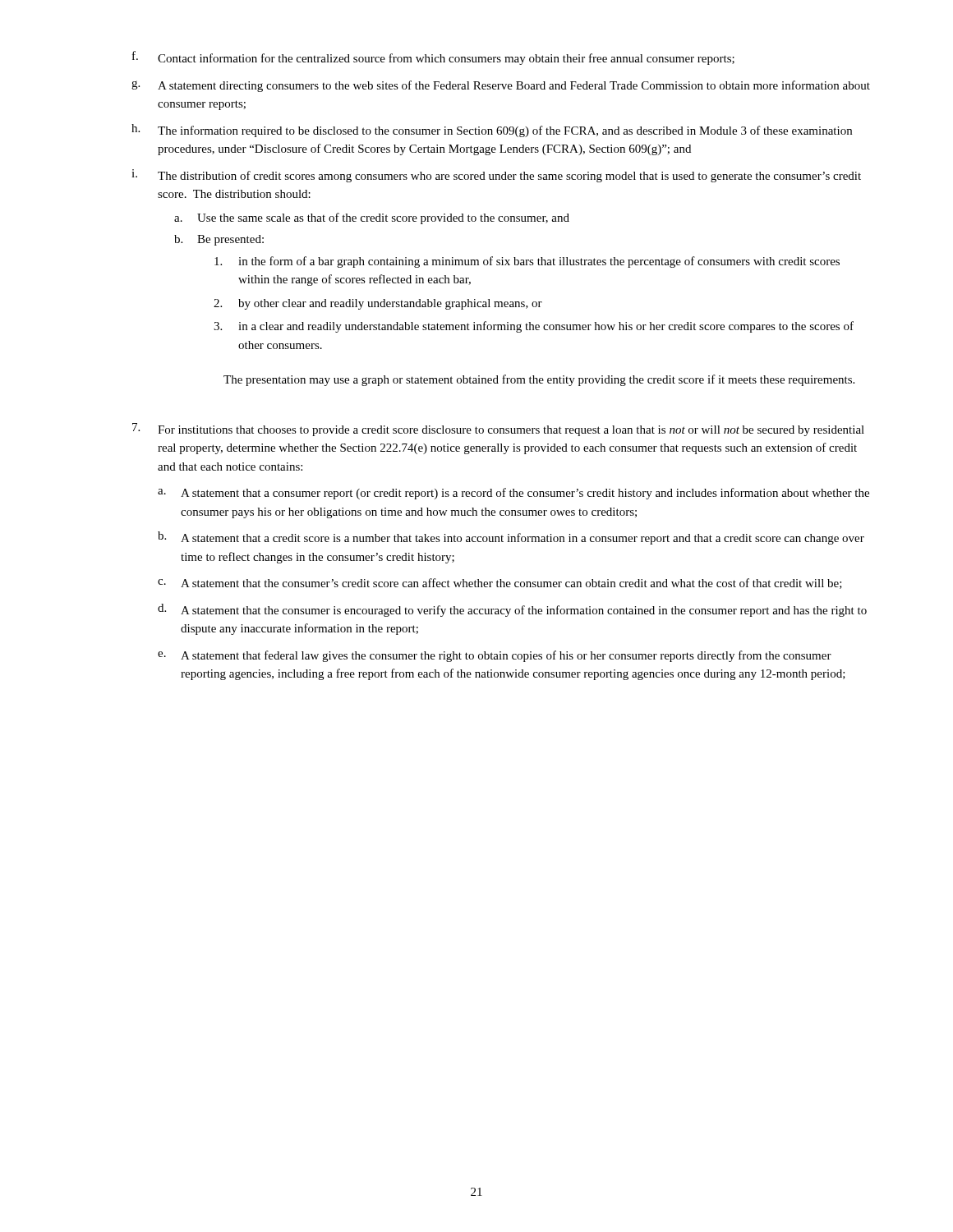Find the block on this page that starts "d. A statement"
The width and height of the screenshot is (953, 1232).
[514, 619]
